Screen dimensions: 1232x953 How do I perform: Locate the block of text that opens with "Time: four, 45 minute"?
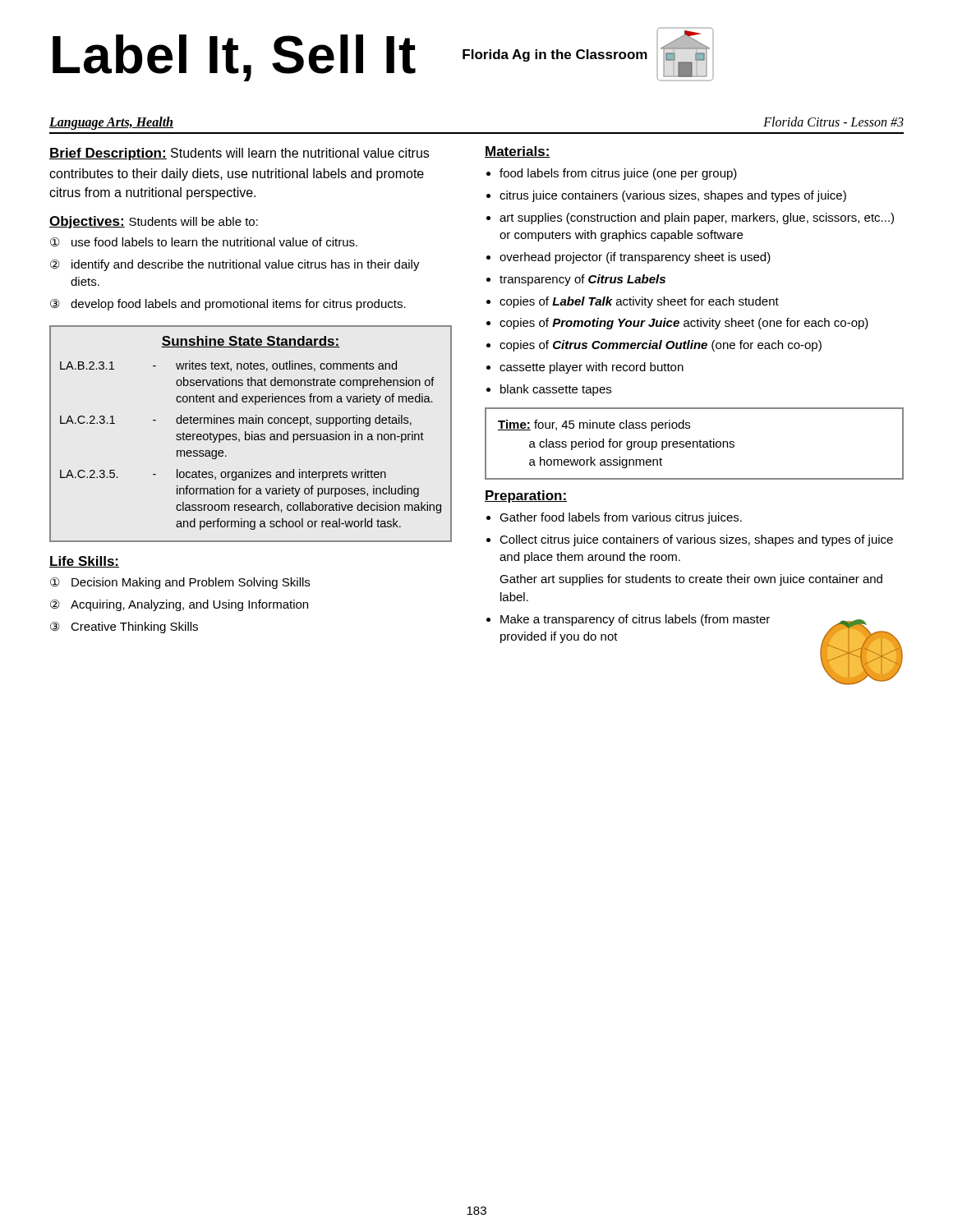[x=616, y=443]
